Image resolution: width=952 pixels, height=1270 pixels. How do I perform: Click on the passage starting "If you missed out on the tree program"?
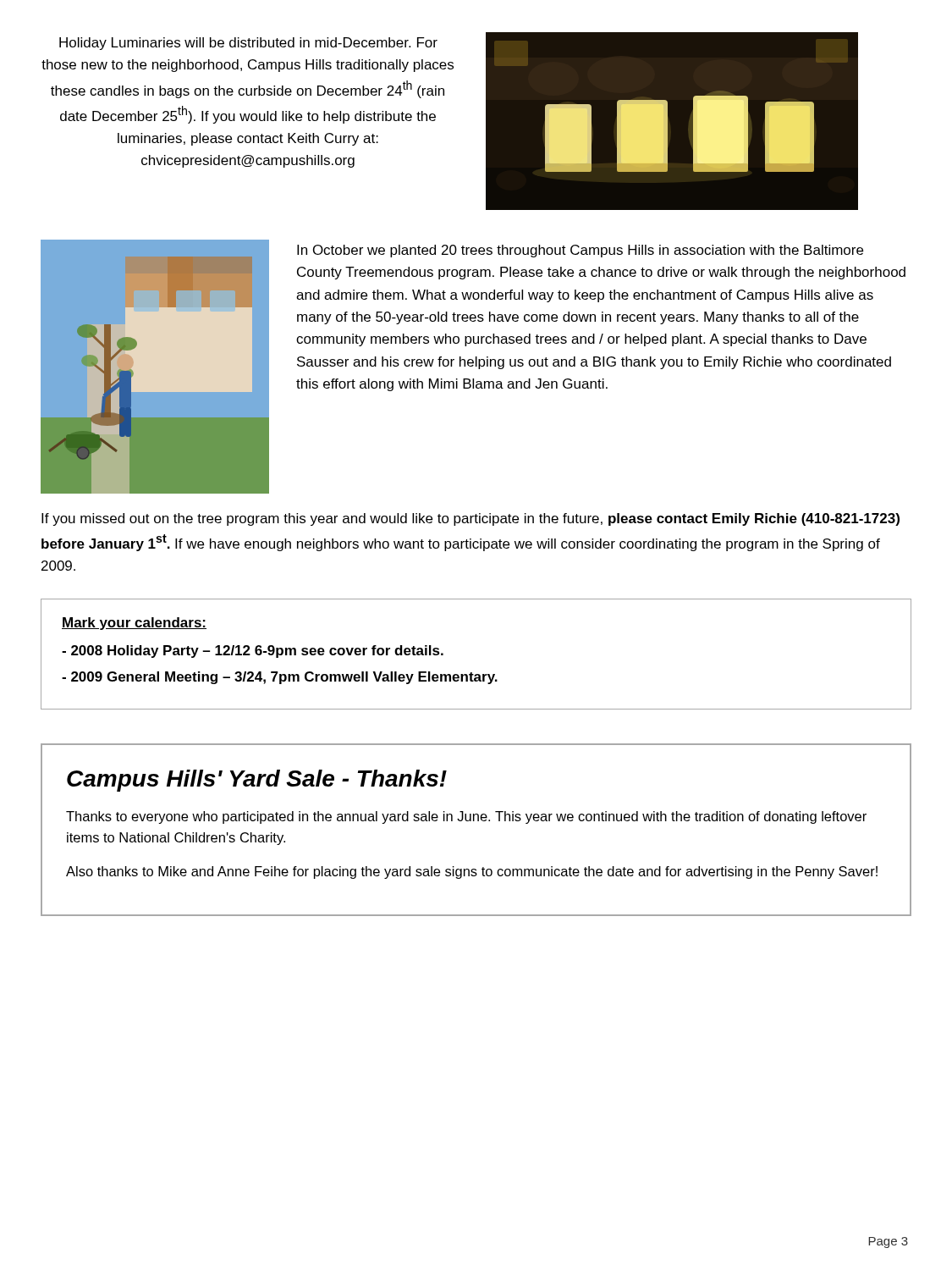(x=470, y=542)
